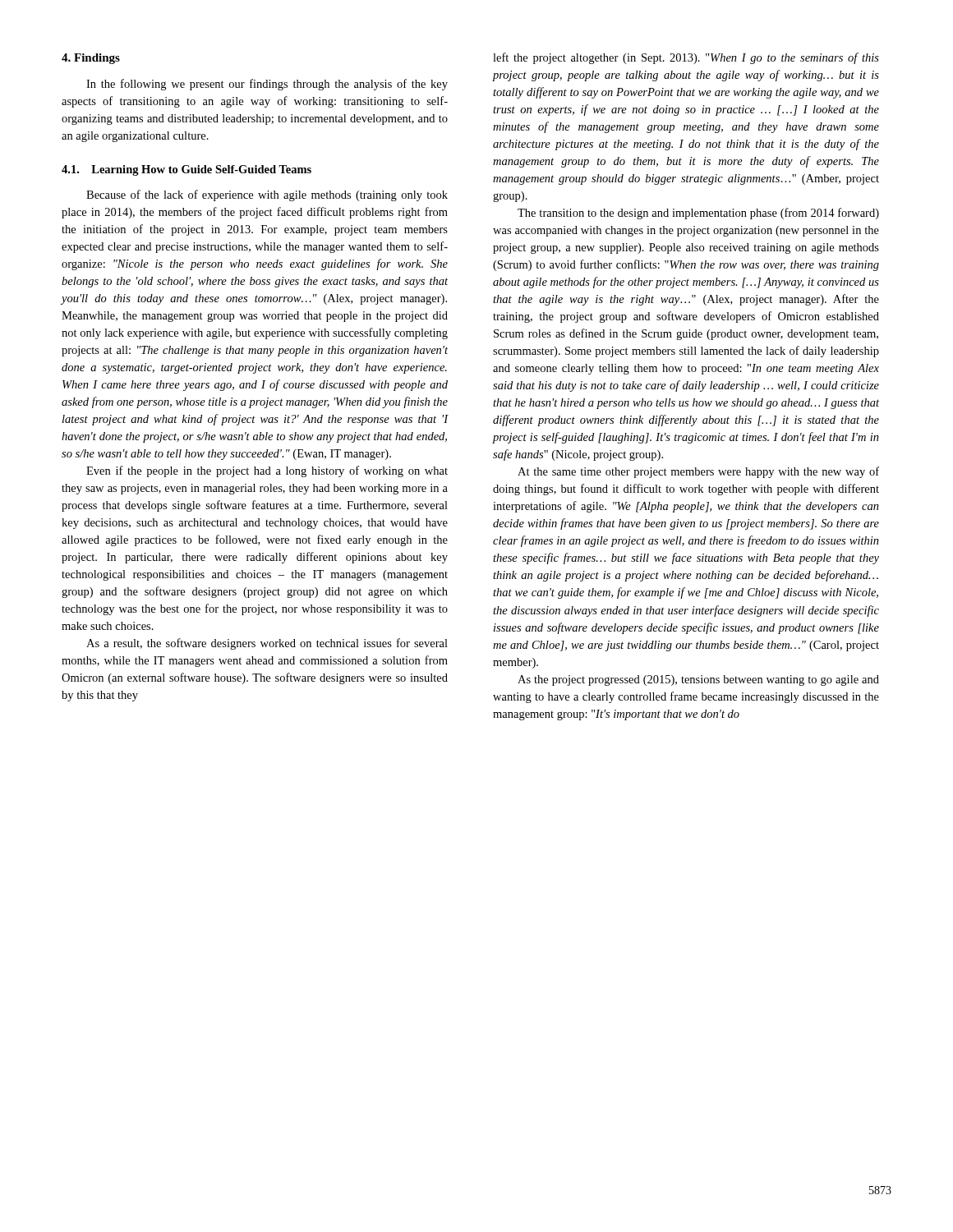Locate the text block that says "Even if the people"

255,549
